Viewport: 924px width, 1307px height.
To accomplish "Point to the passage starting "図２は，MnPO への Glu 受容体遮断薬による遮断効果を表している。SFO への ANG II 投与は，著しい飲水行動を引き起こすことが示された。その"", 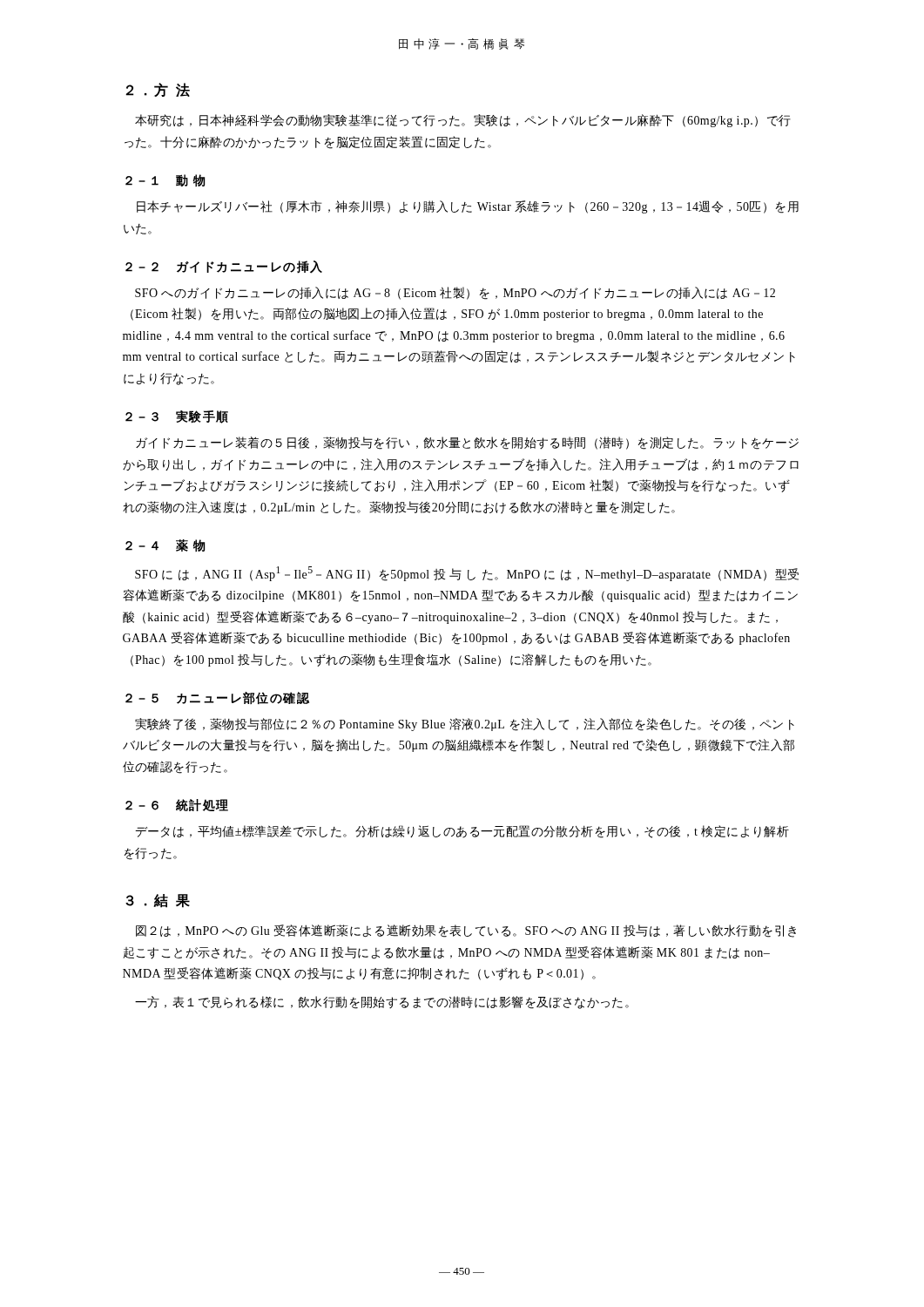I will 461,953.
